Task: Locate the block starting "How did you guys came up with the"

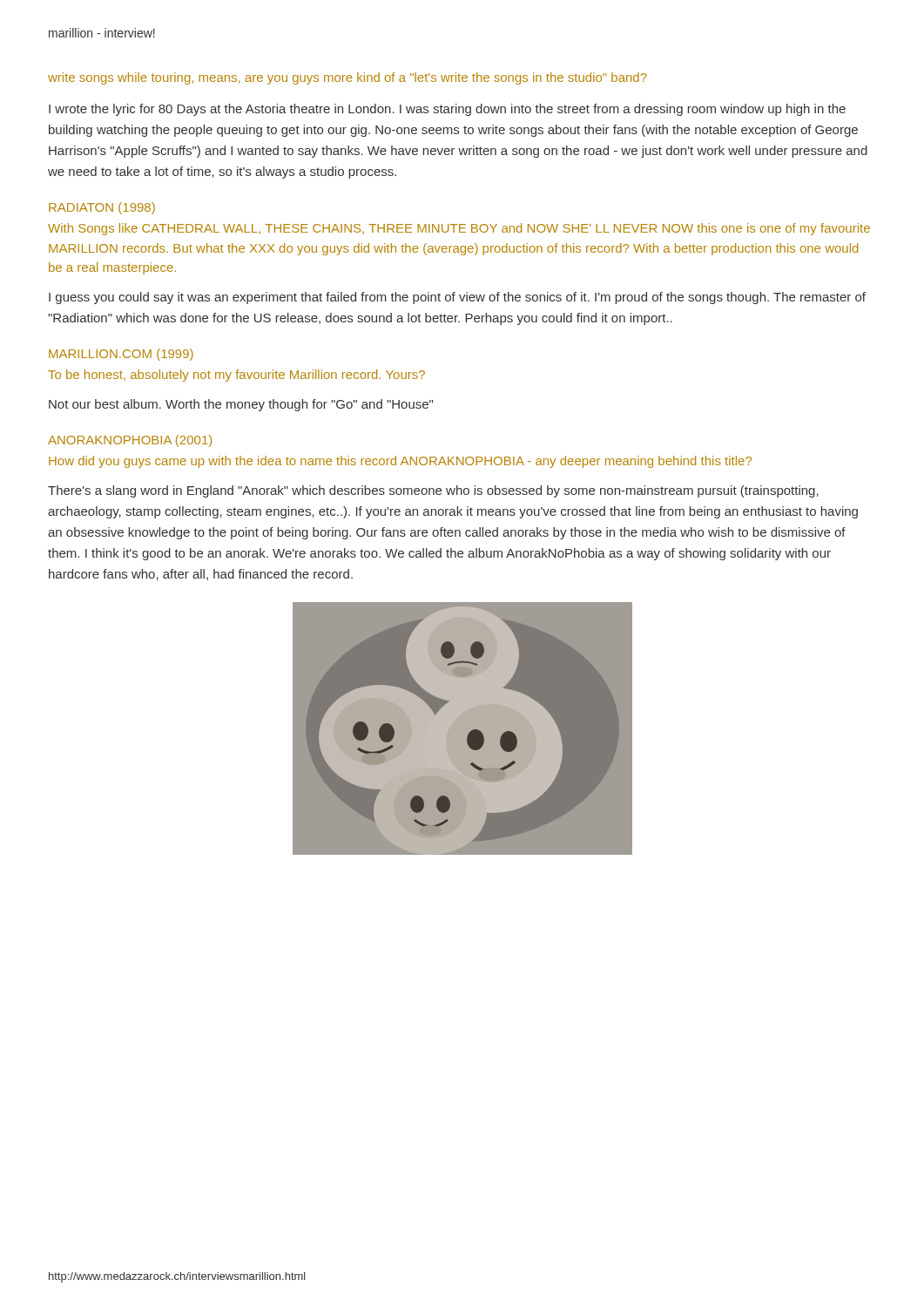Action: pos(400,461)
